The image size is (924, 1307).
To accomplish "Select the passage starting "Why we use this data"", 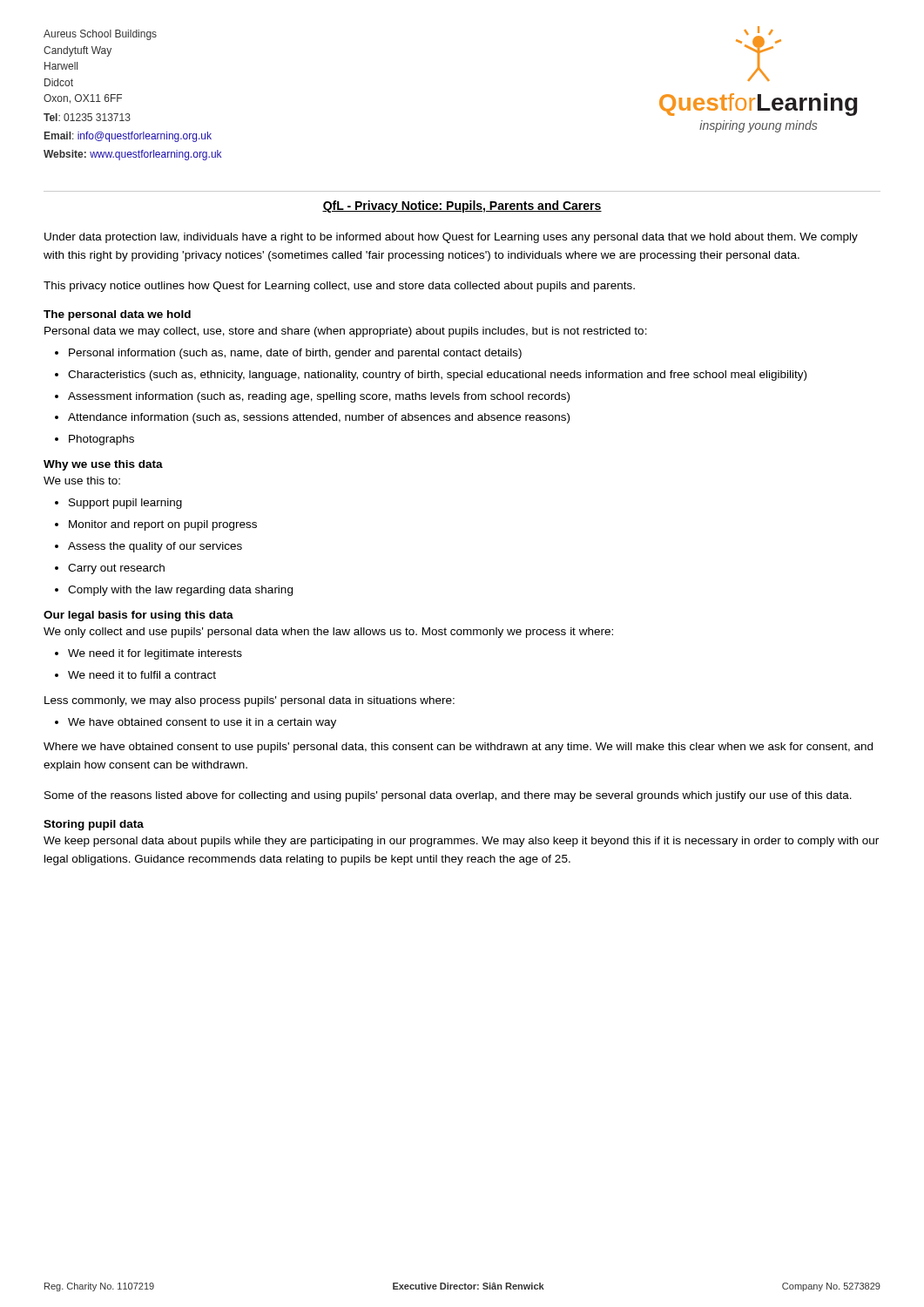I will pyautogui.click(x=103, y=464).
